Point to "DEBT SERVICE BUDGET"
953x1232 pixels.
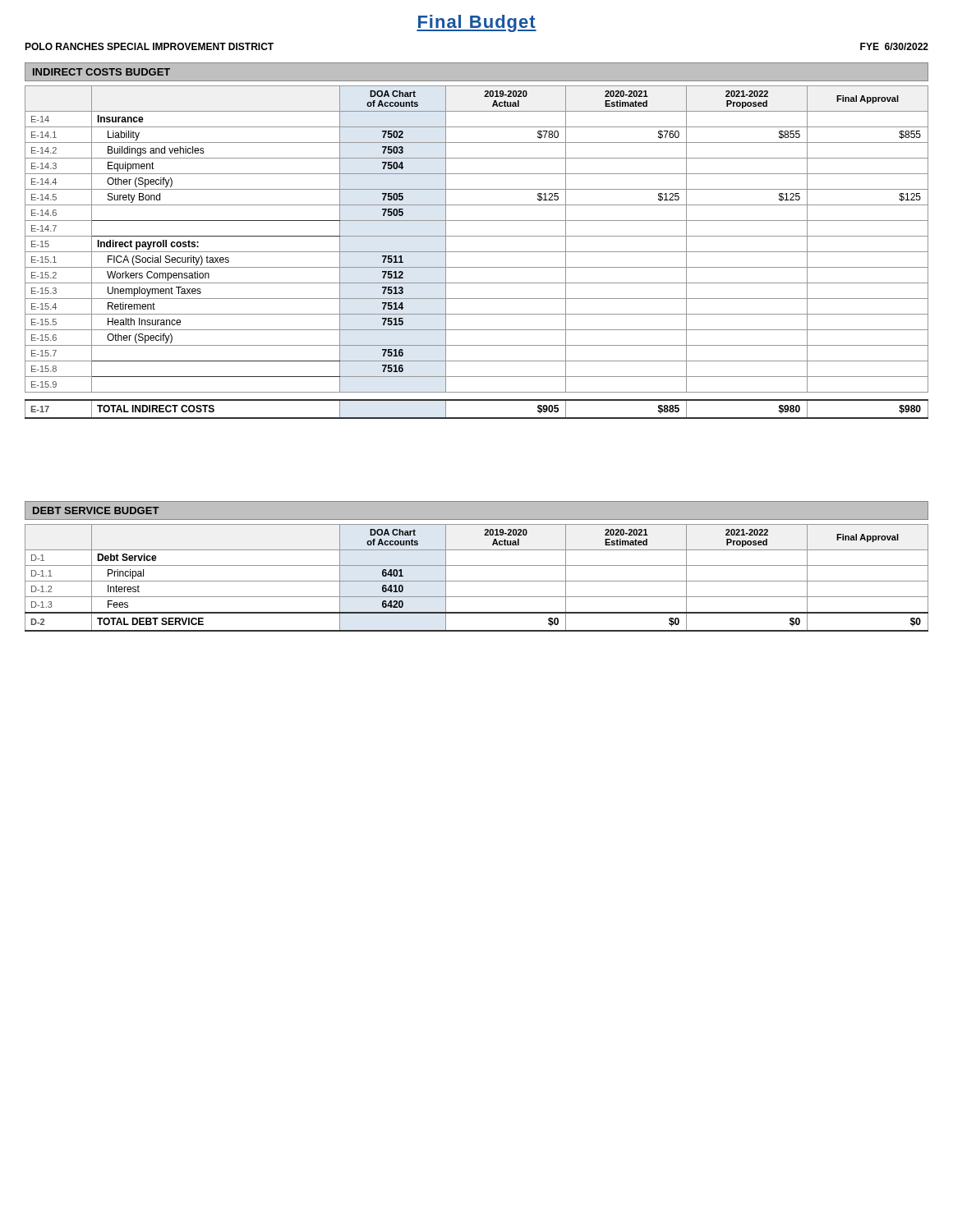(x=476, y=510)
